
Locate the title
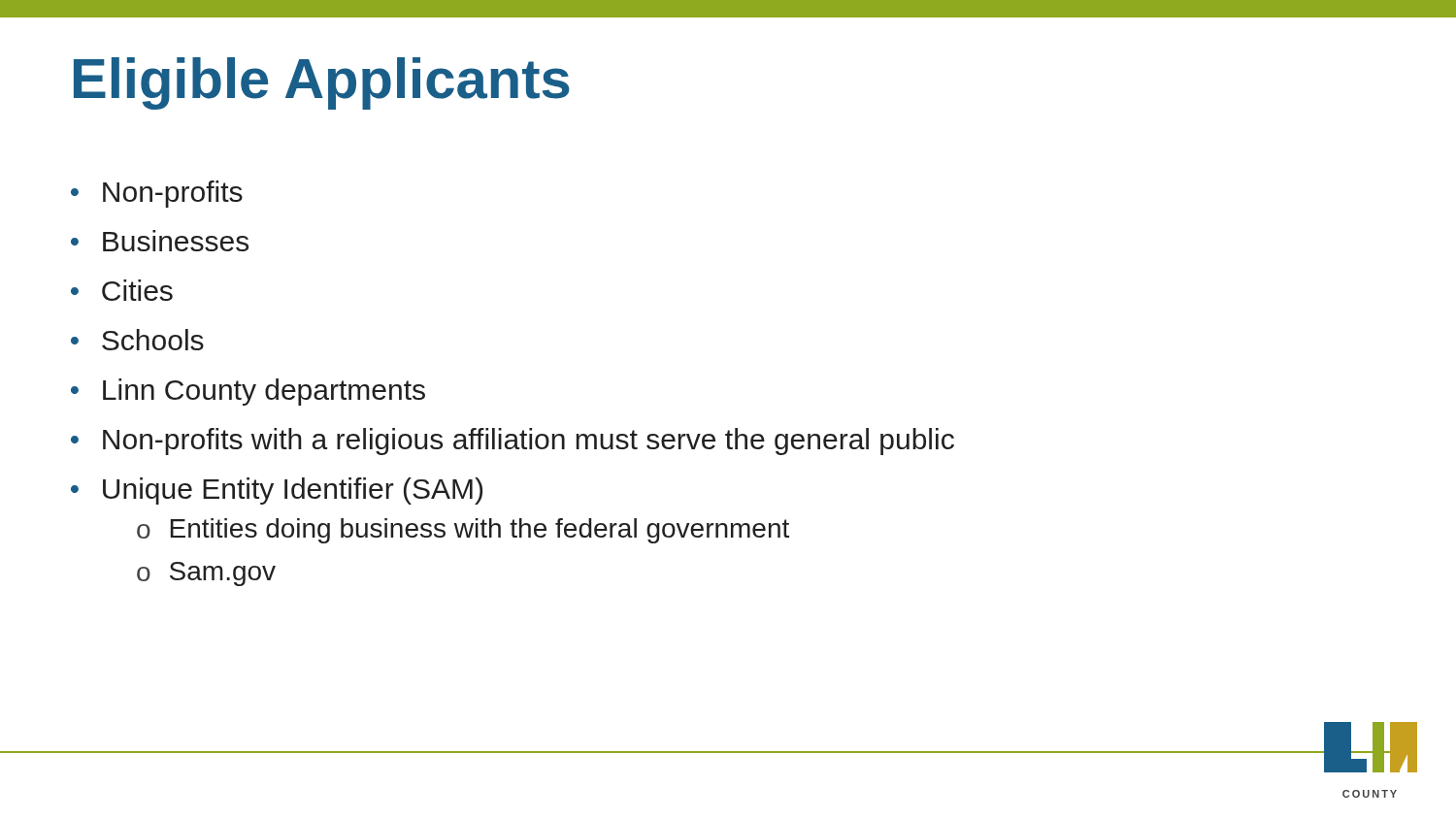coord(321,79)
